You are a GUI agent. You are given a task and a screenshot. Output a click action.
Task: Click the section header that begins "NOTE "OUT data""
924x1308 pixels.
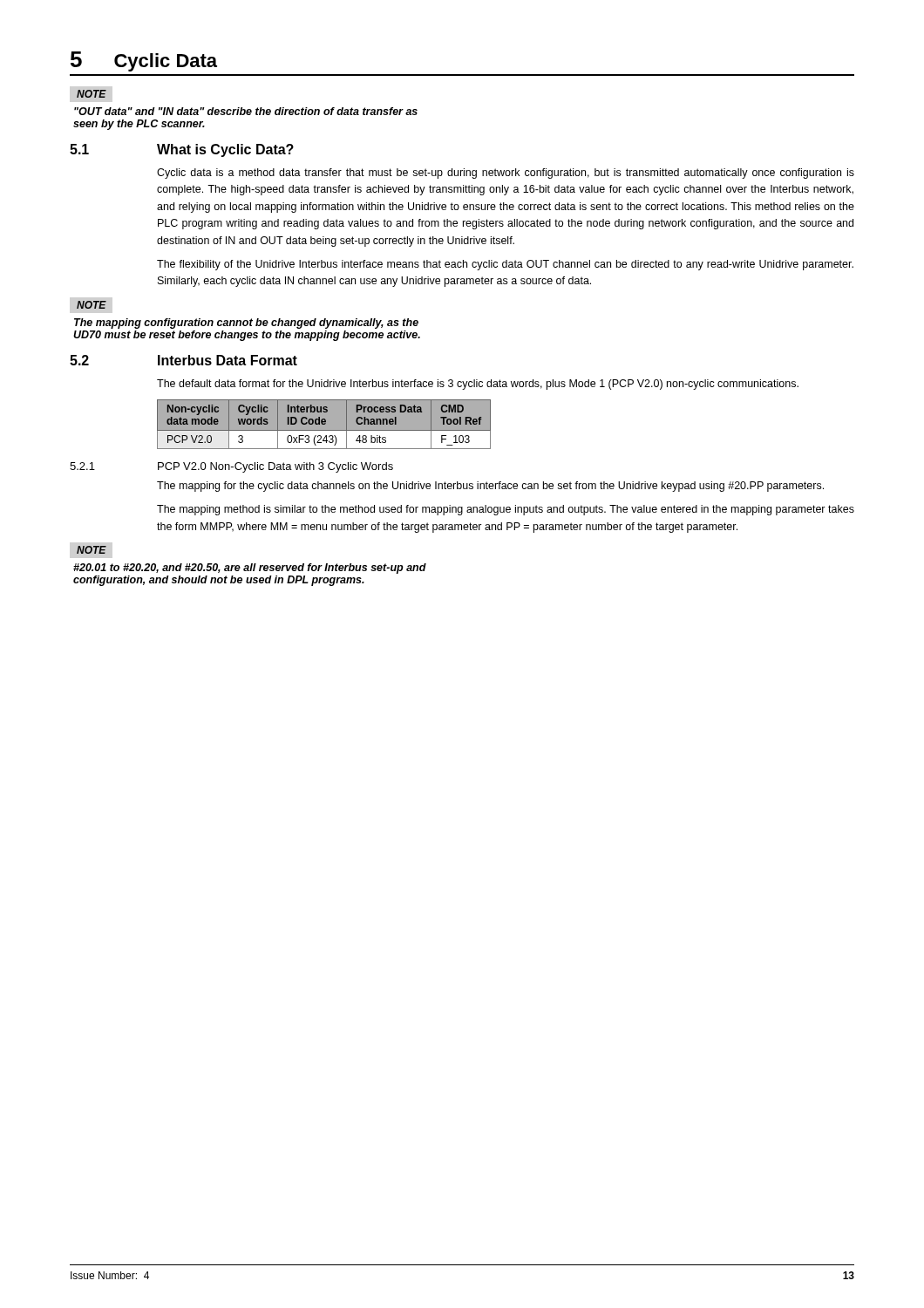point(92,94)
